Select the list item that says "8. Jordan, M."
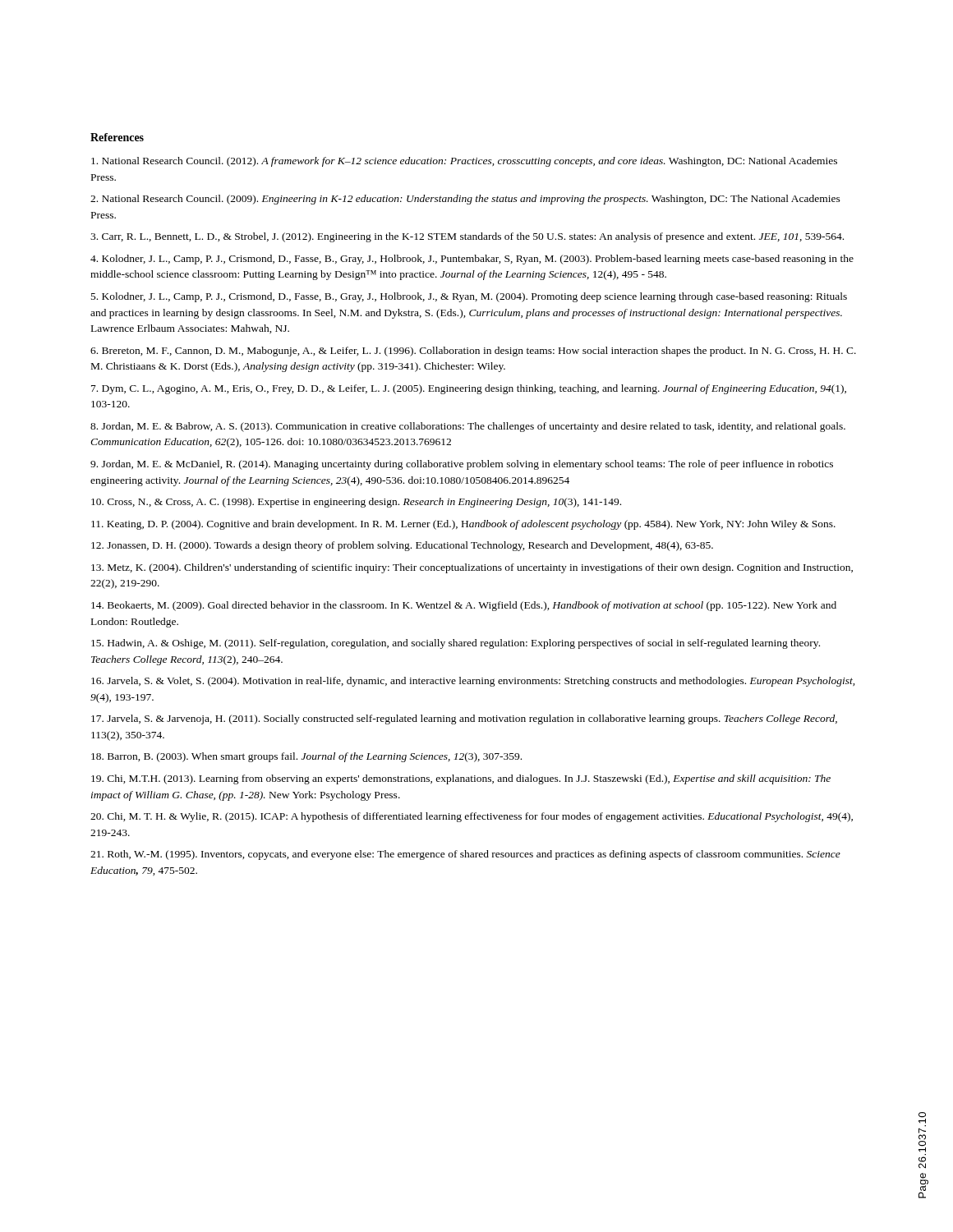Screen dimensions: 1232x953 point(468,434)
